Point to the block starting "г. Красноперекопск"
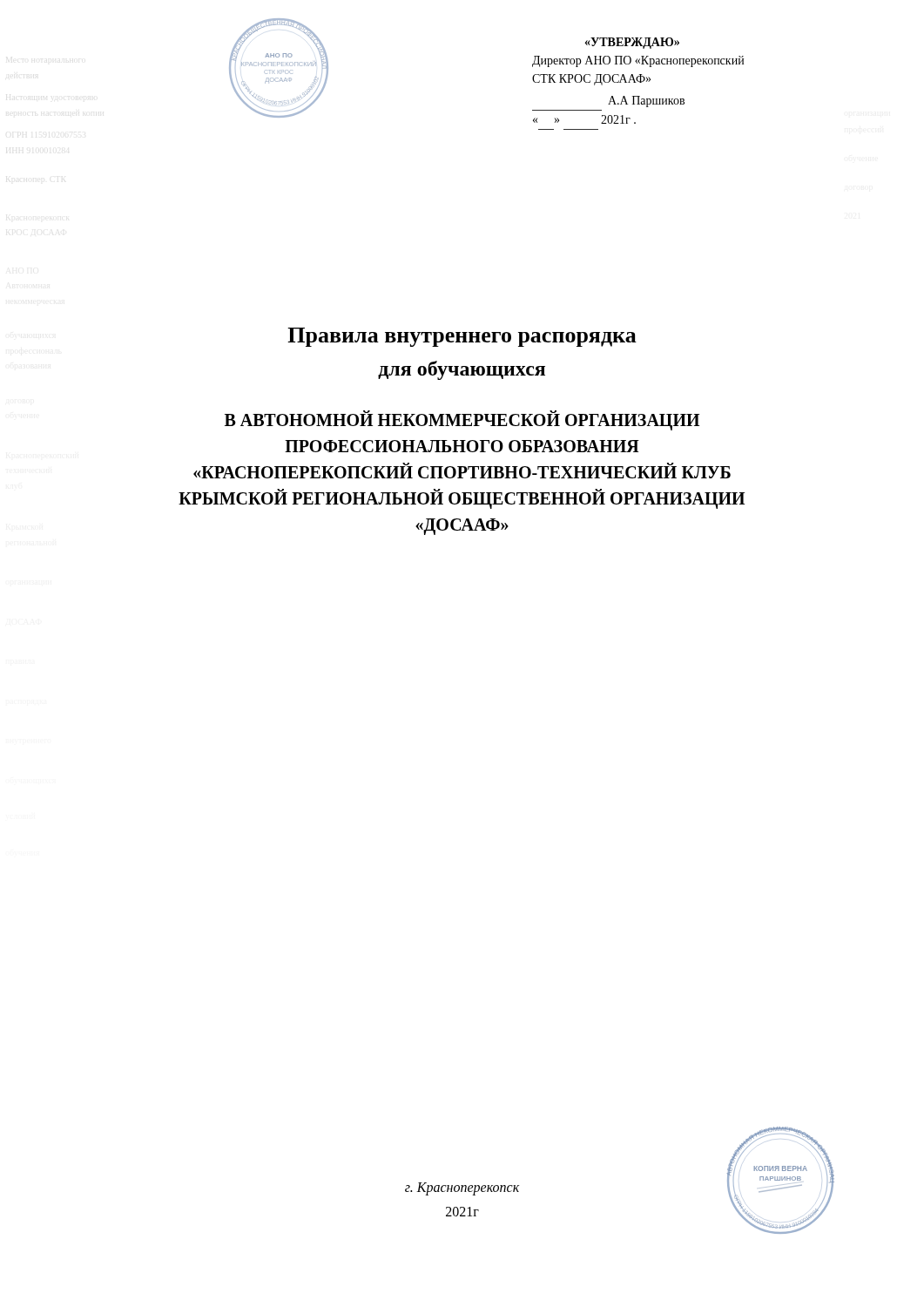The height and width of the screenshot is (1307, 924). [x=462, y=1187]
